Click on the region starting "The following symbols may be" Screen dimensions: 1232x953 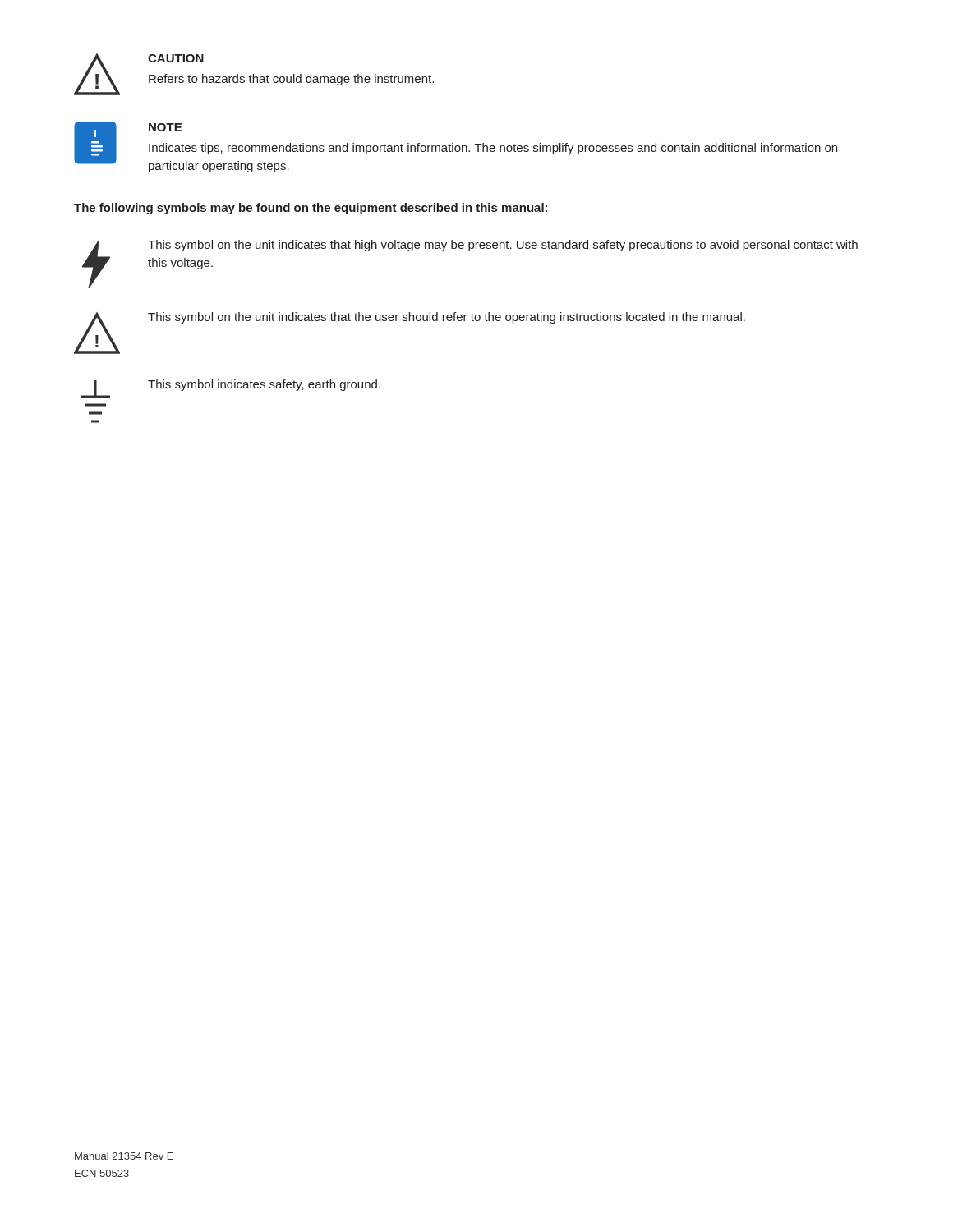[311, 207]
